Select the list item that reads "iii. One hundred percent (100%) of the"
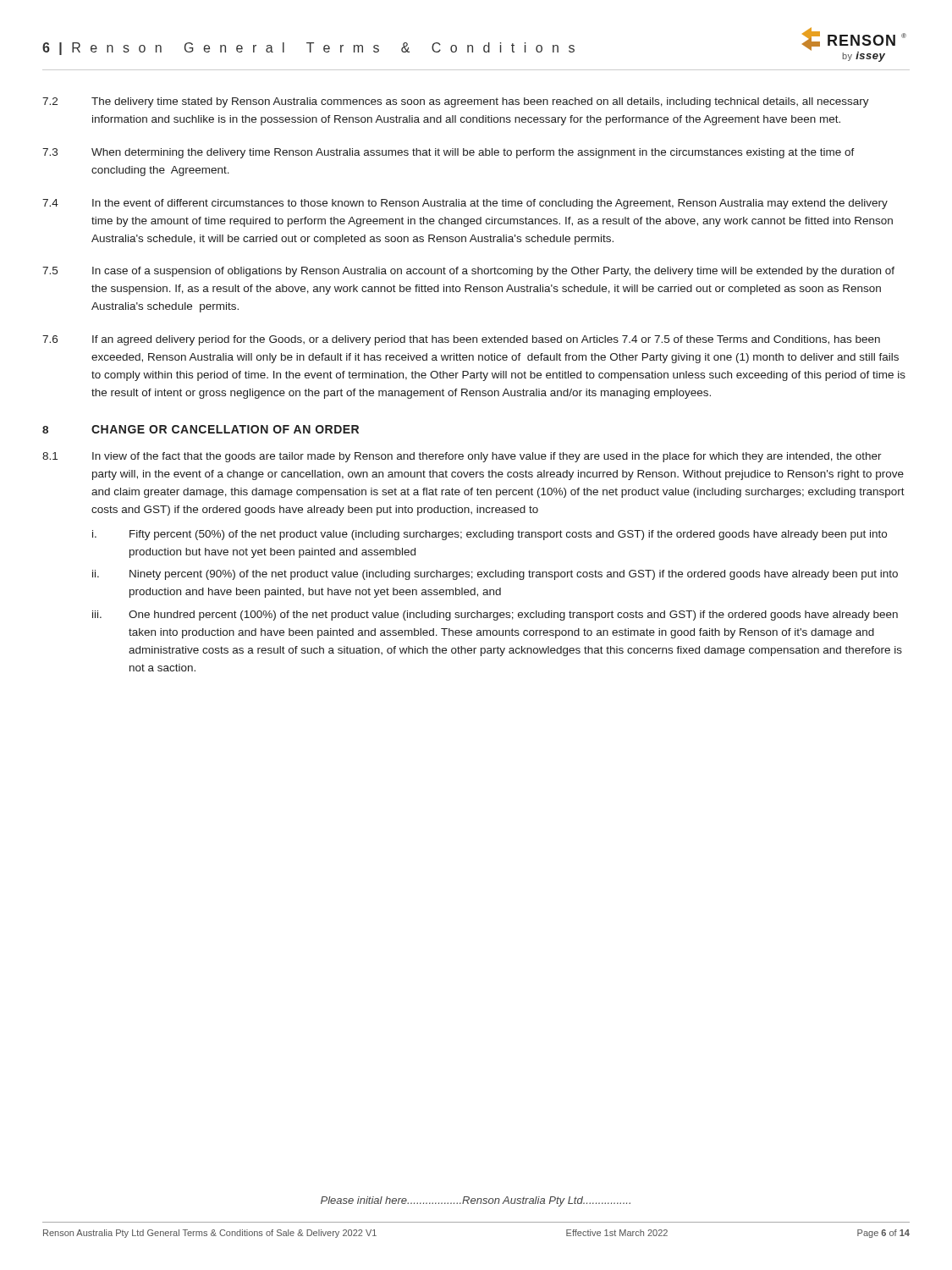The height and width of the screenshot is (1270, 952). 501,642
